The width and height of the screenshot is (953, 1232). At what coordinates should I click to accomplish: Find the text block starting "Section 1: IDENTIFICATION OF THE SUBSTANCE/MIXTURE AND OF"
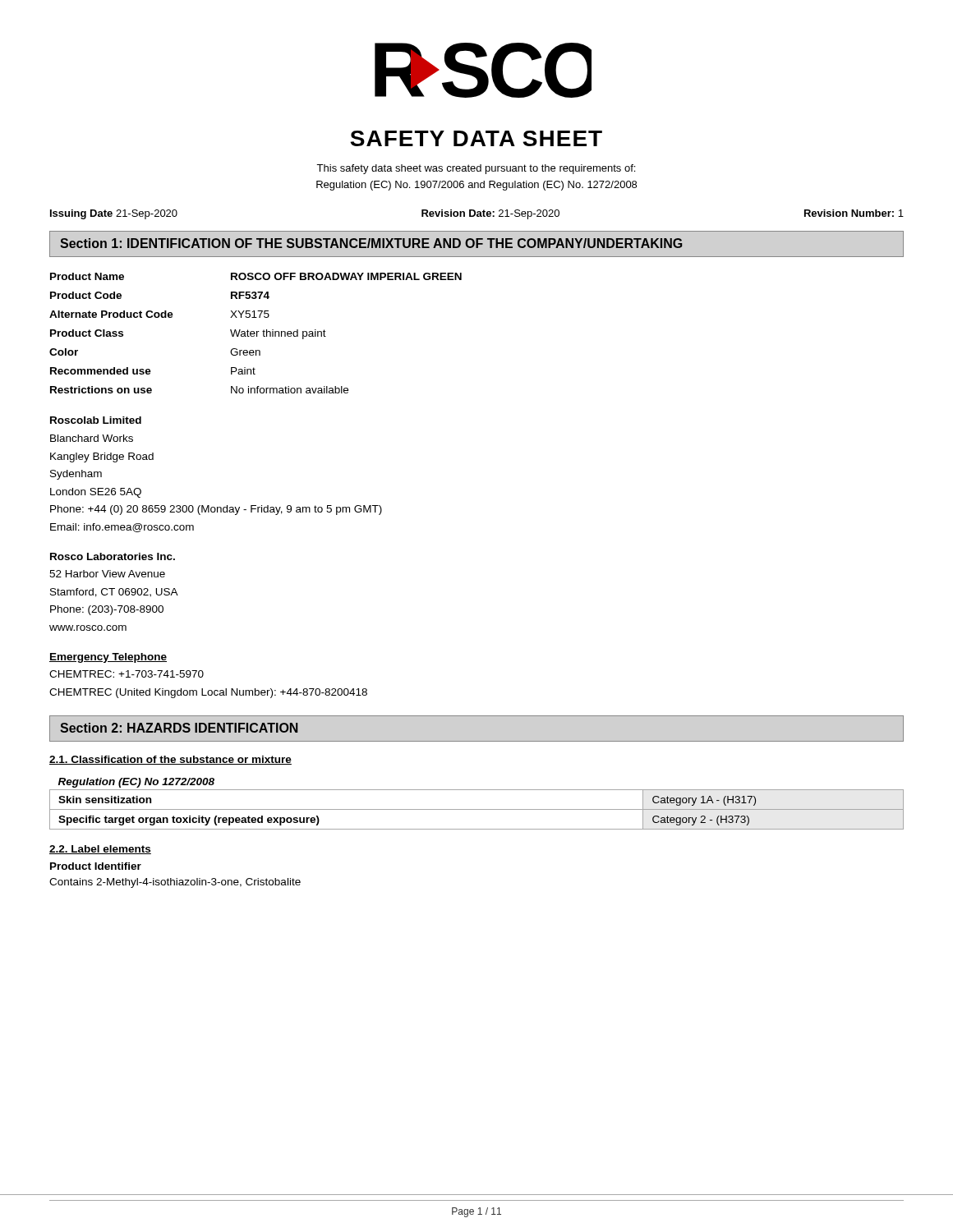pyautogui.click(x=371, y=244)
